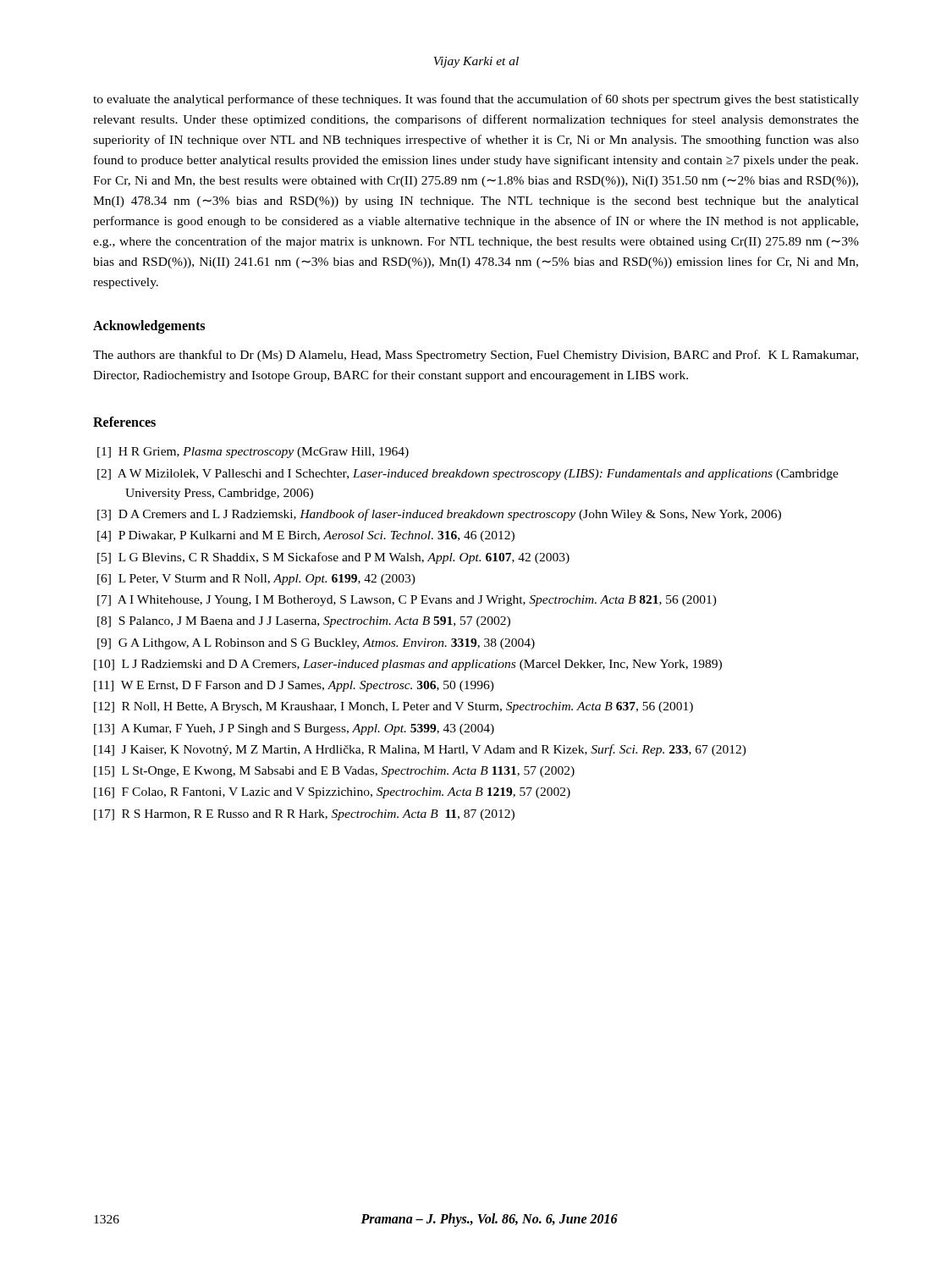Navigate to the region starting "[17] R S Harmon, R"

tap(304, 813)
